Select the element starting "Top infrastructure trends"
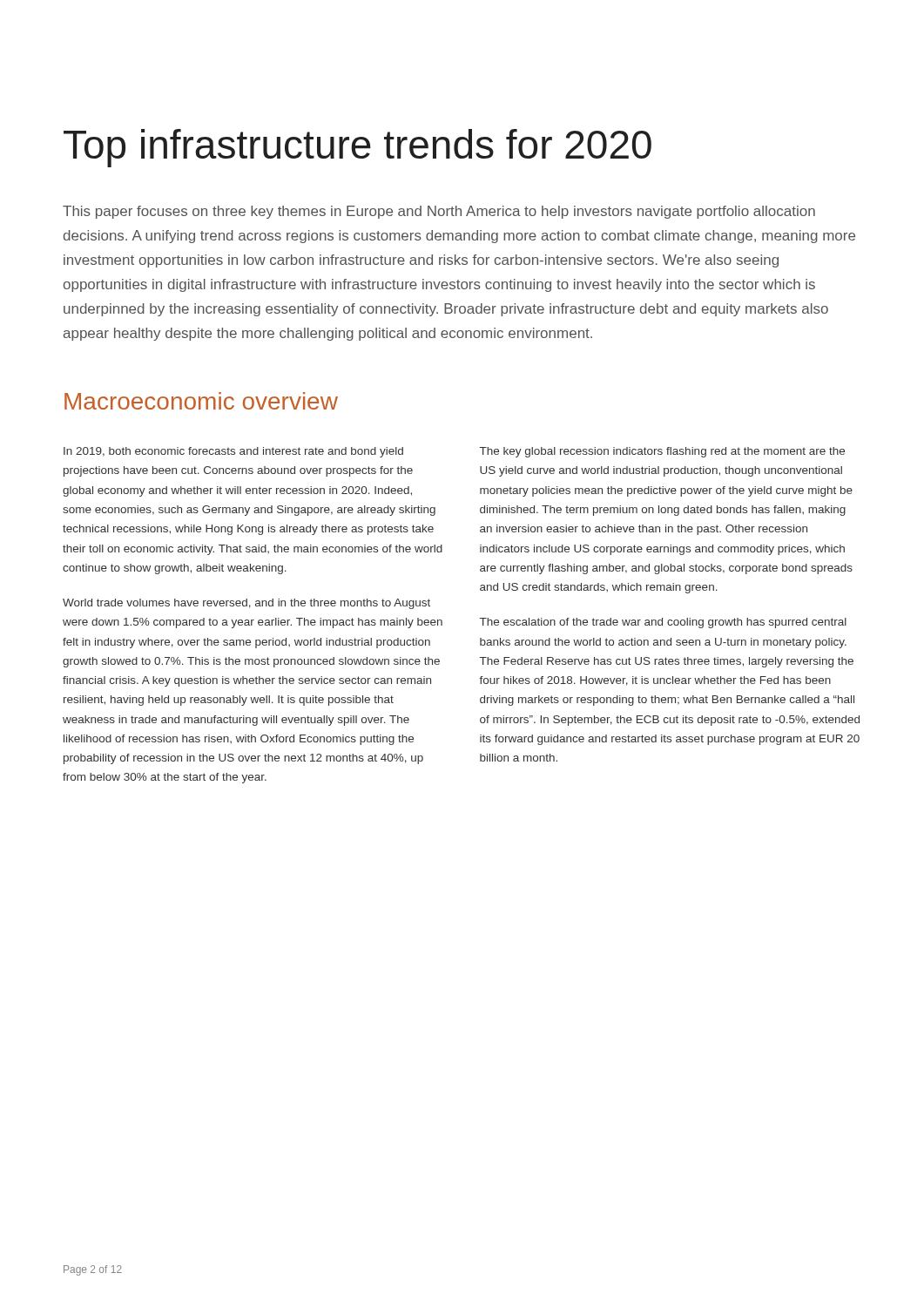 (462, 145)
